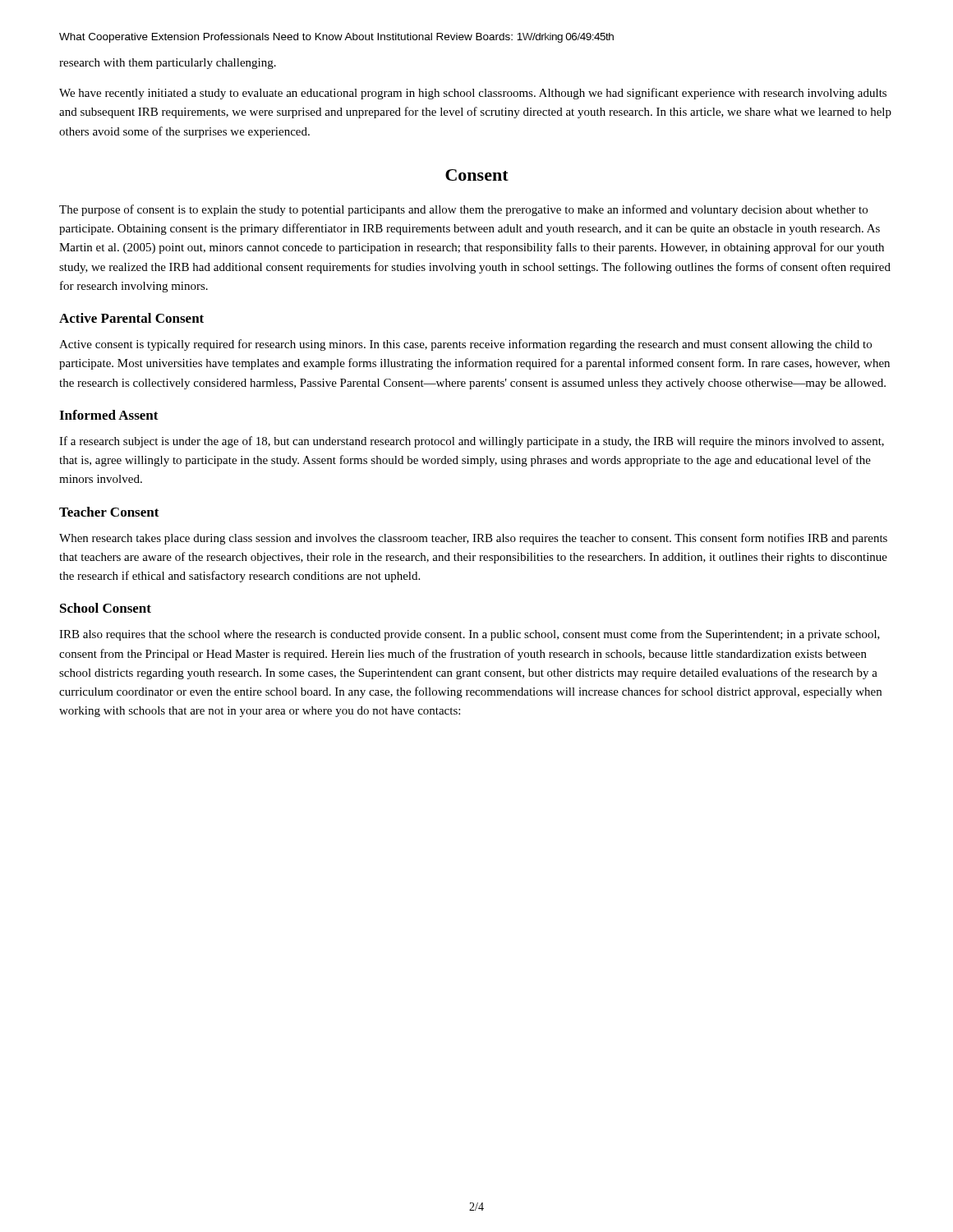Locate the text block starting "research with them particularly challenging."

168,62
